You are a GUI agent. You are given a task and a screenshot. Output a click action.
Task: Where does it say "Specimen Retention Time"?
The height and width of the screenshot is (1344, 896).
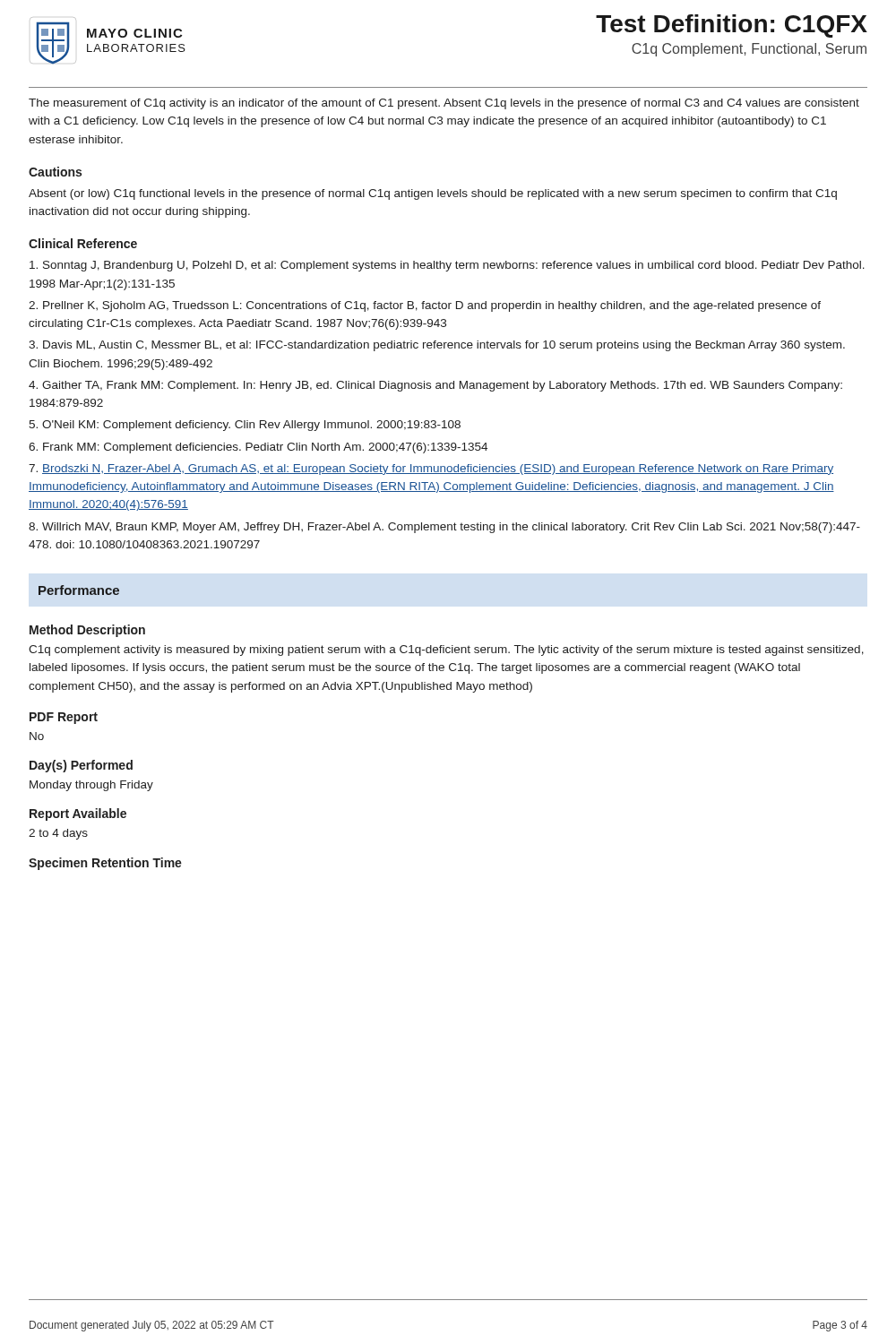[x=105, y=862]
